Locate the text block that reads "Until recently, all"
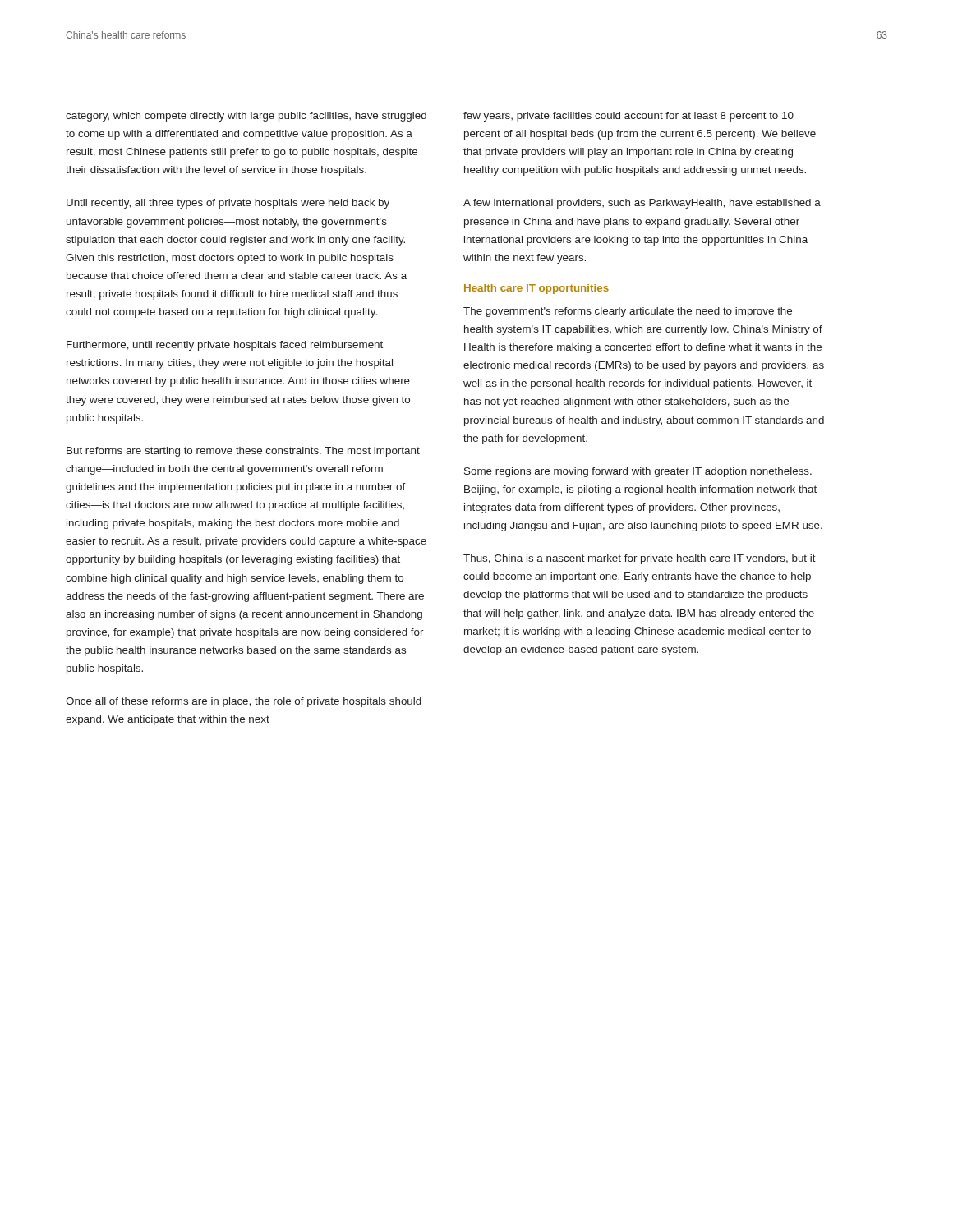Image resolution: width=953 pixels, height=1232 pixels. pyautogui.click(x=236, y=257)
